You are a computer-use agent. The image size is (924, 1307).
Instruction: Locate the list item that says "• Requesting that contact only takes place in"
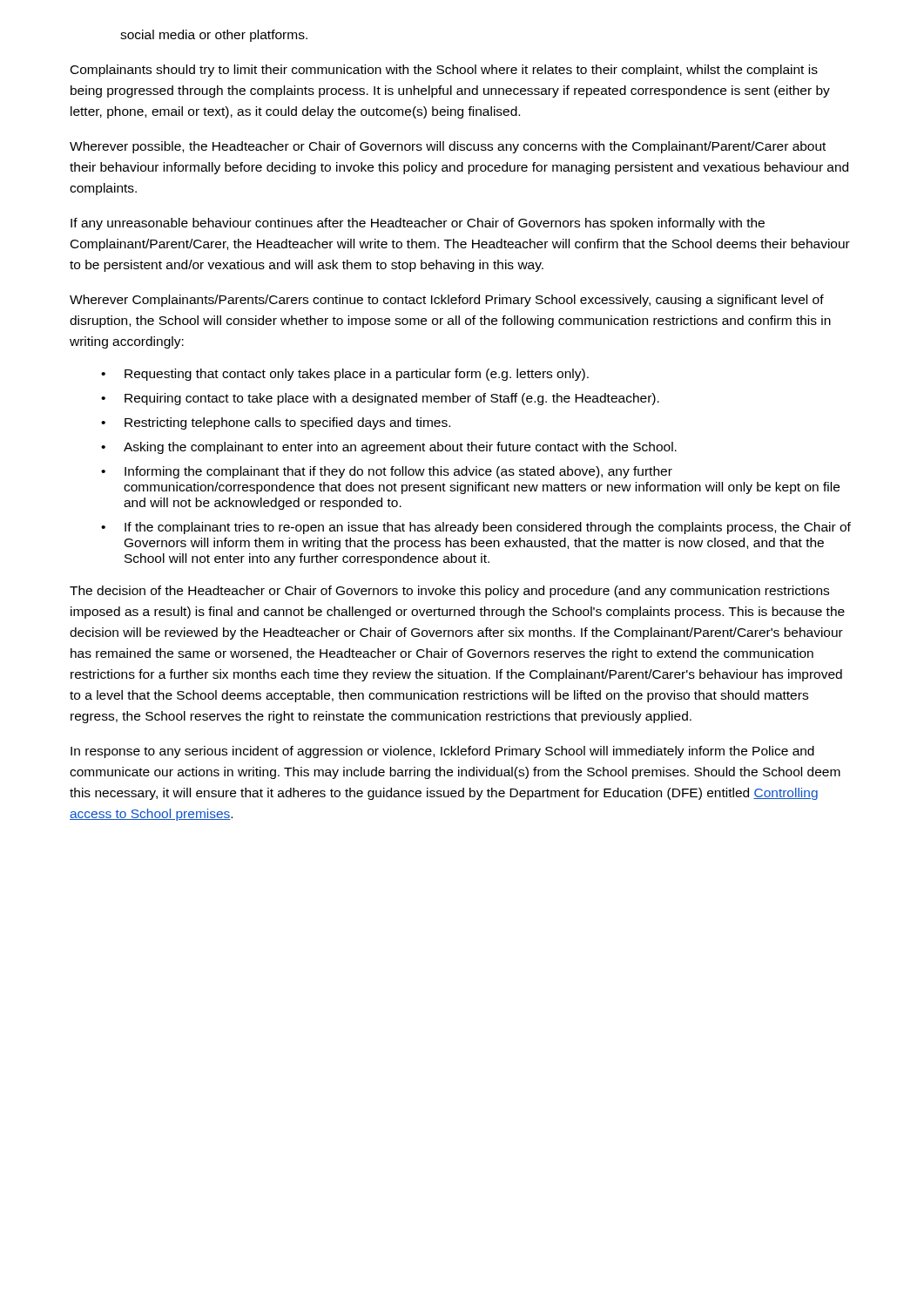click(x=345, y=374)
